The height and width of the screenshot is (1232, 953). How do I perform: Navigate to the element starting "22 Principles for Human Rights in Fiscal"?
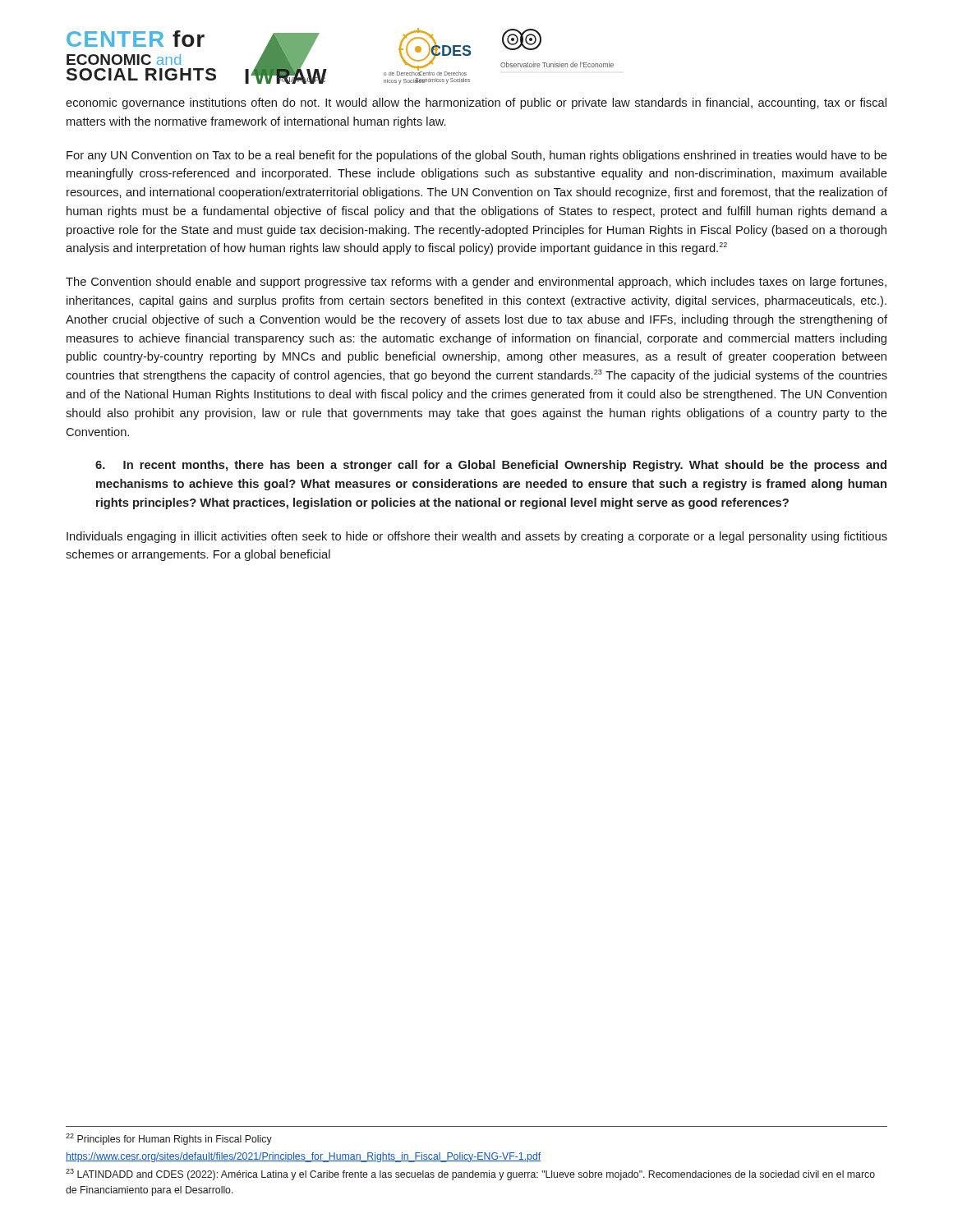point(169,1139)
